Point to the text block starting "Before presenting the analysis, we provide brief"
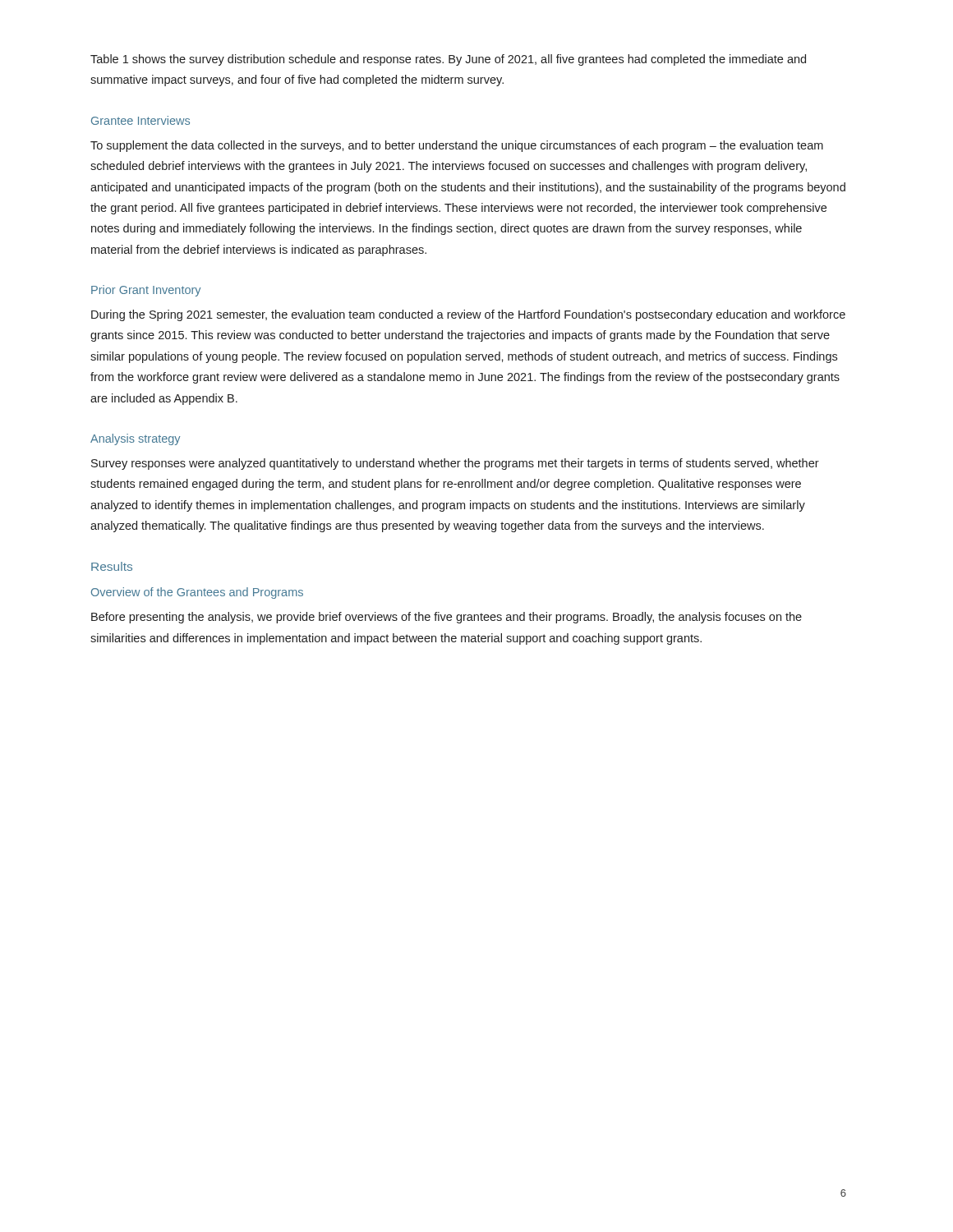 point(446,628)
